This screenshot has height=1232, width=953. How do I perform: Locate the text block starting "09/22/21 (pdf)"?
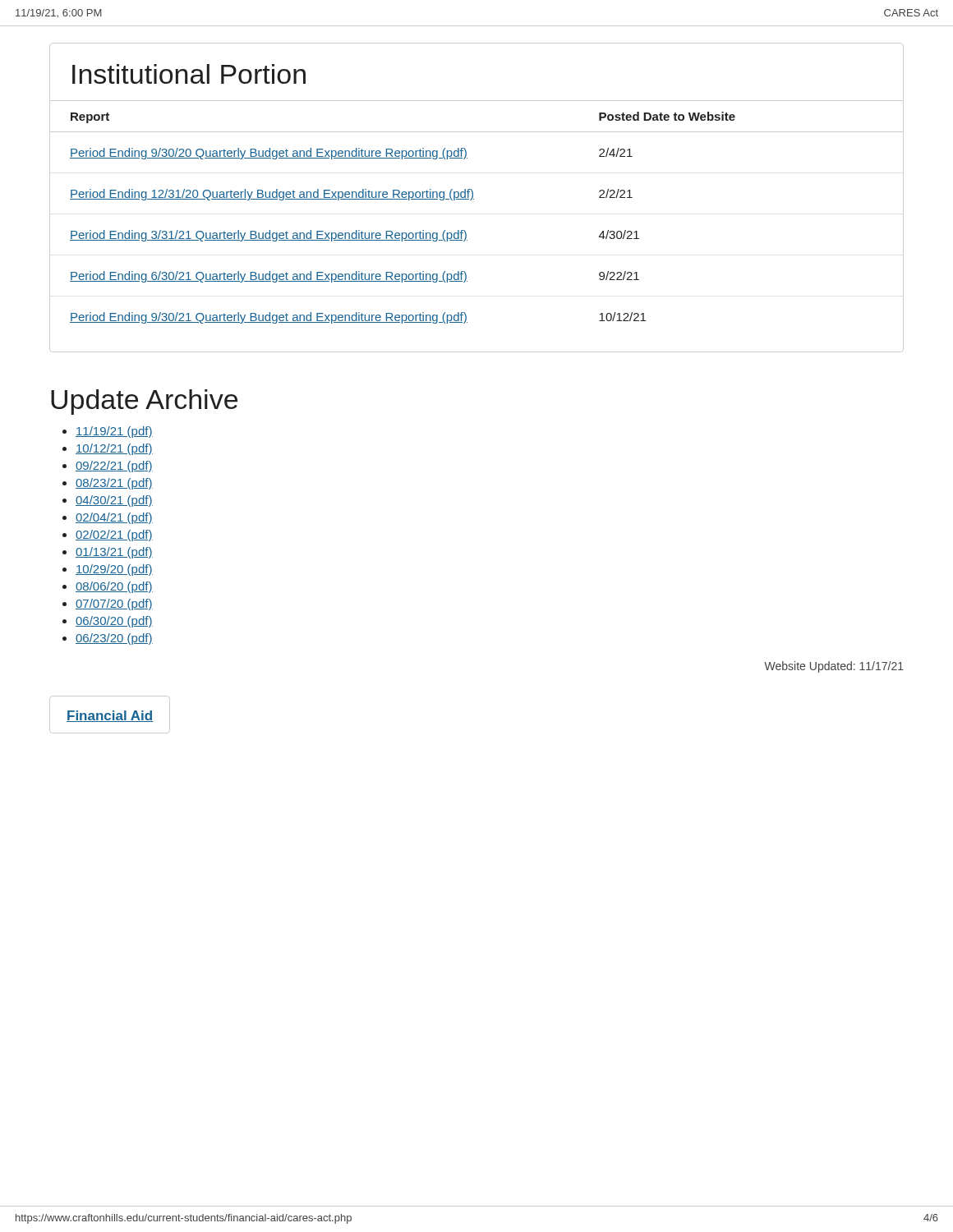pyautogui.click(x=114, y=465)
